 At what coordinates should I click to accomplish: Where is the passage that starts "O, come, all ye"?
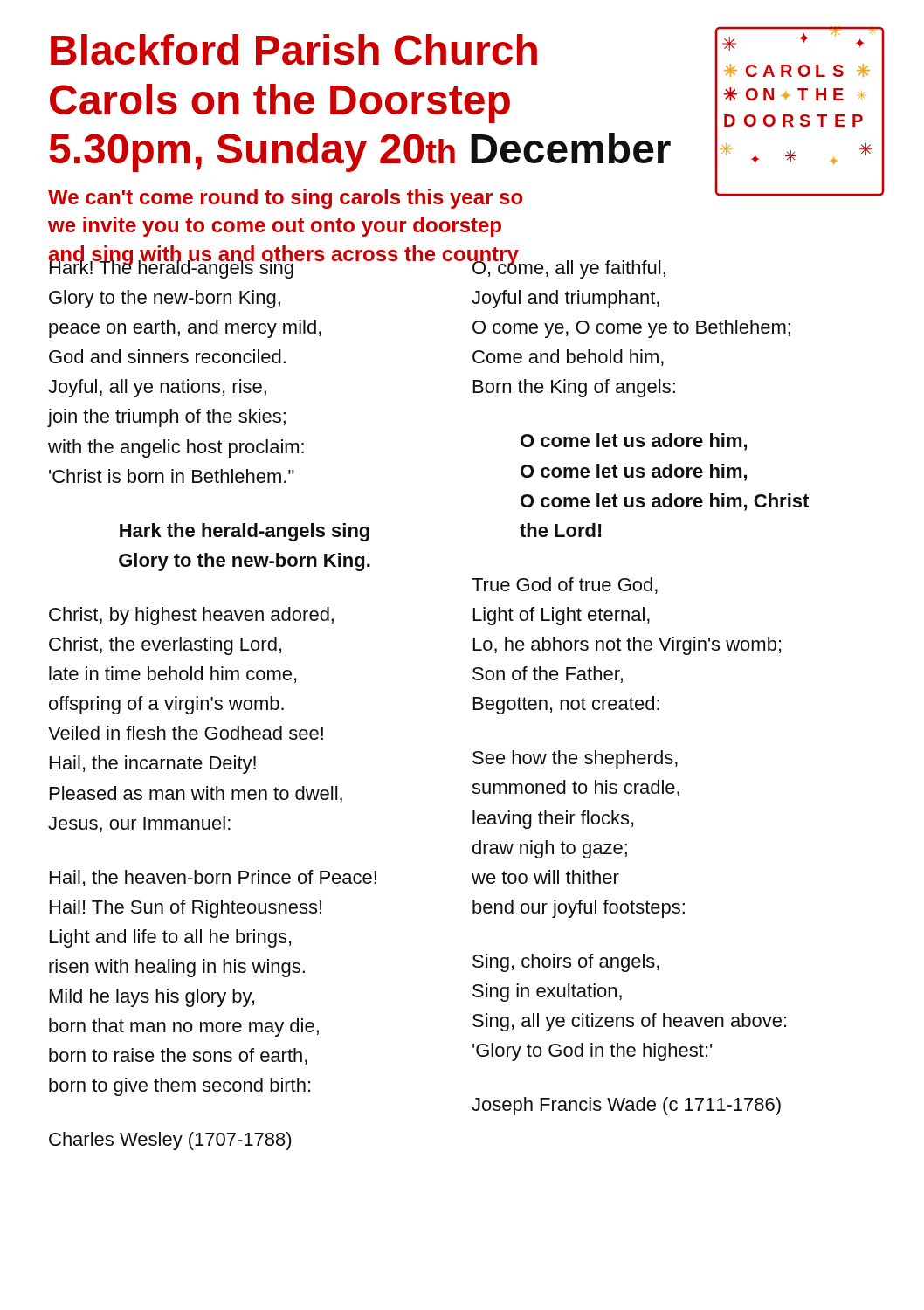point(632,327)
